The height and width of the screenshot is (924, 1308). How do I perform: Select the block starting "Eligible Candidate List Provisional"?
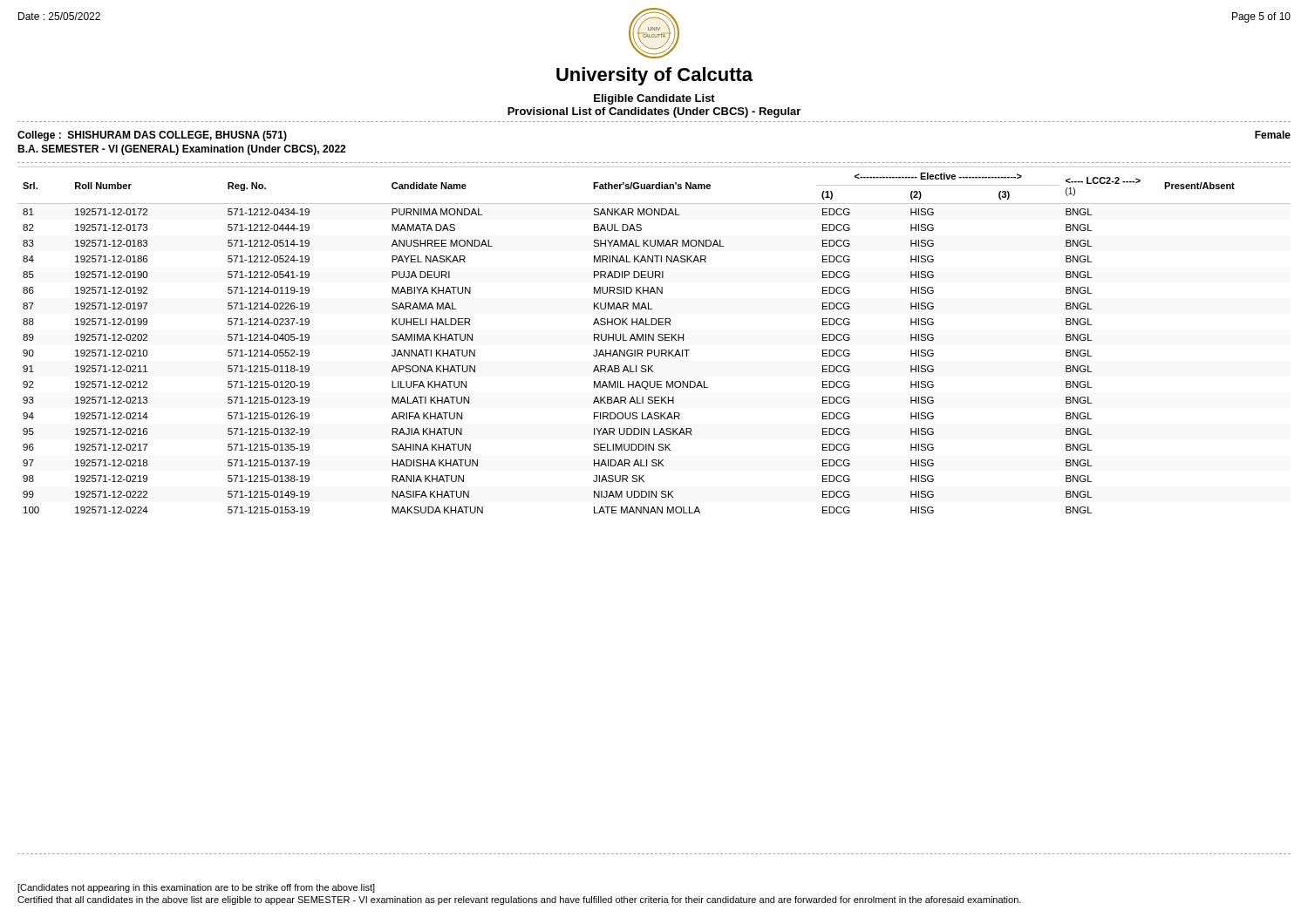[x=654, y=105]
